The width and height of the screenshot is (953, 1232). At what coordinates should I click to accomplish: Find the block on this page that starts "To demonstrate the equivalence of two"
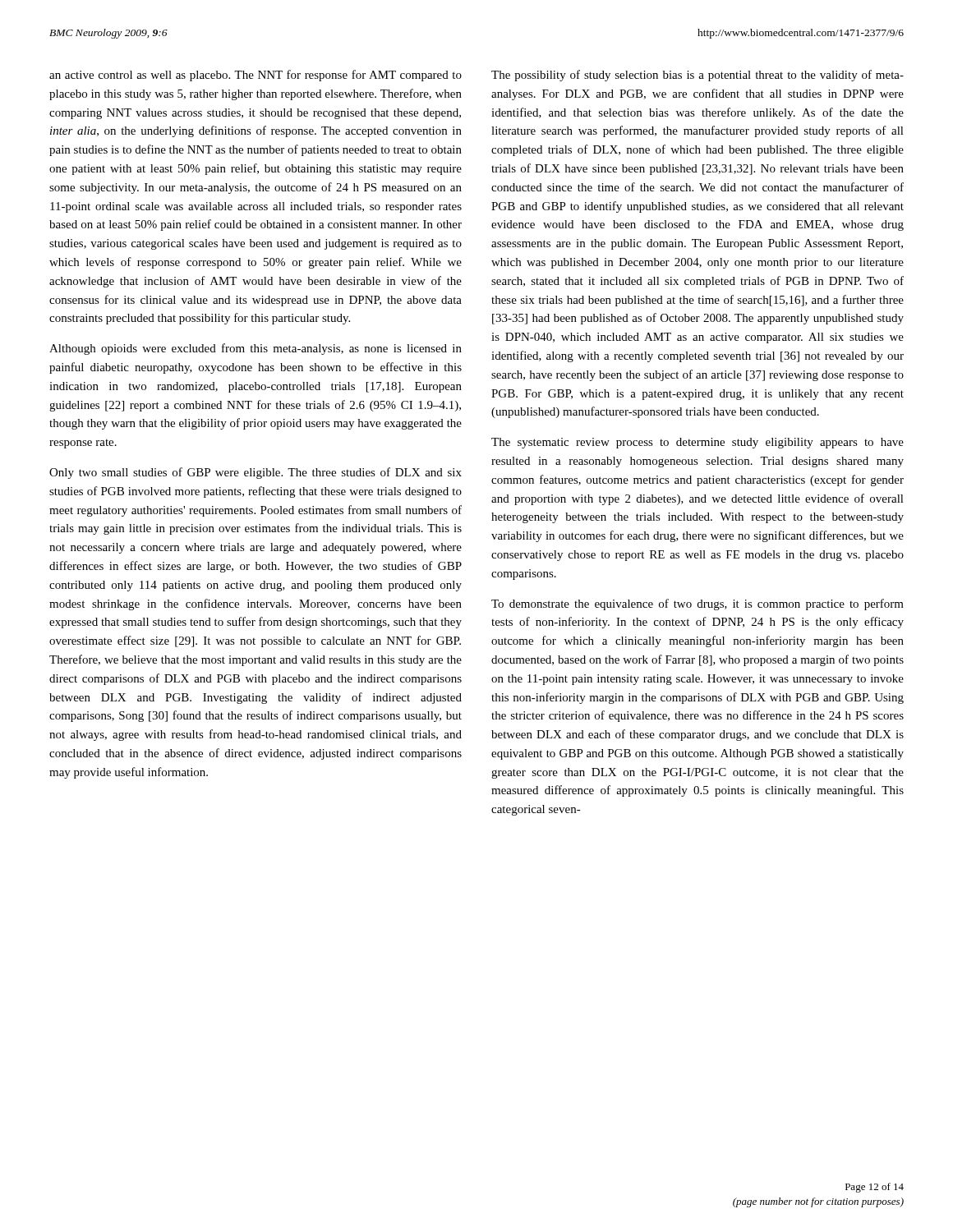(x=698, y=707)
